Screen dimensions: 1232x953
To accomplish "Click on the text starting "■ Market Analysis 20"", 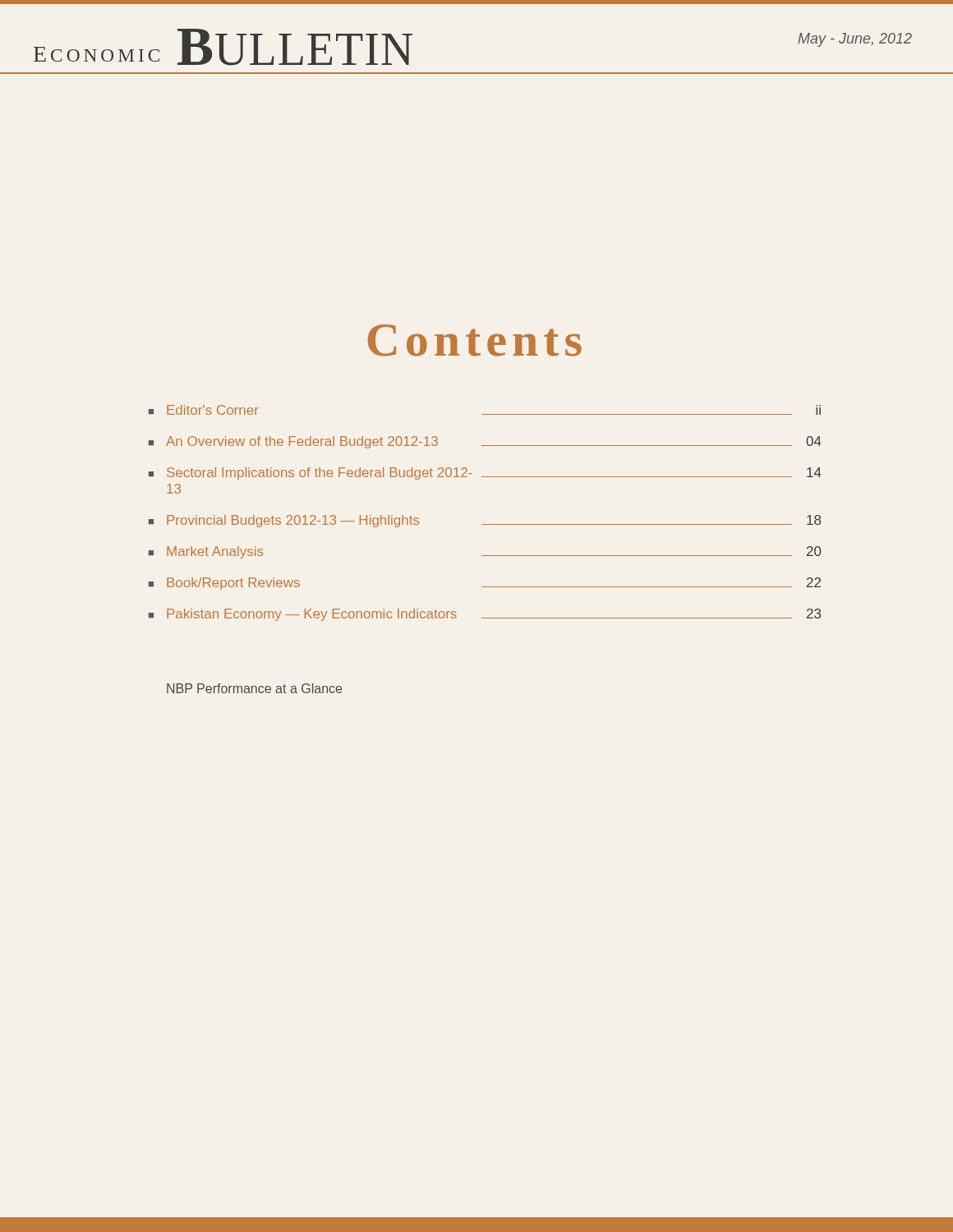I will [485, 552].
